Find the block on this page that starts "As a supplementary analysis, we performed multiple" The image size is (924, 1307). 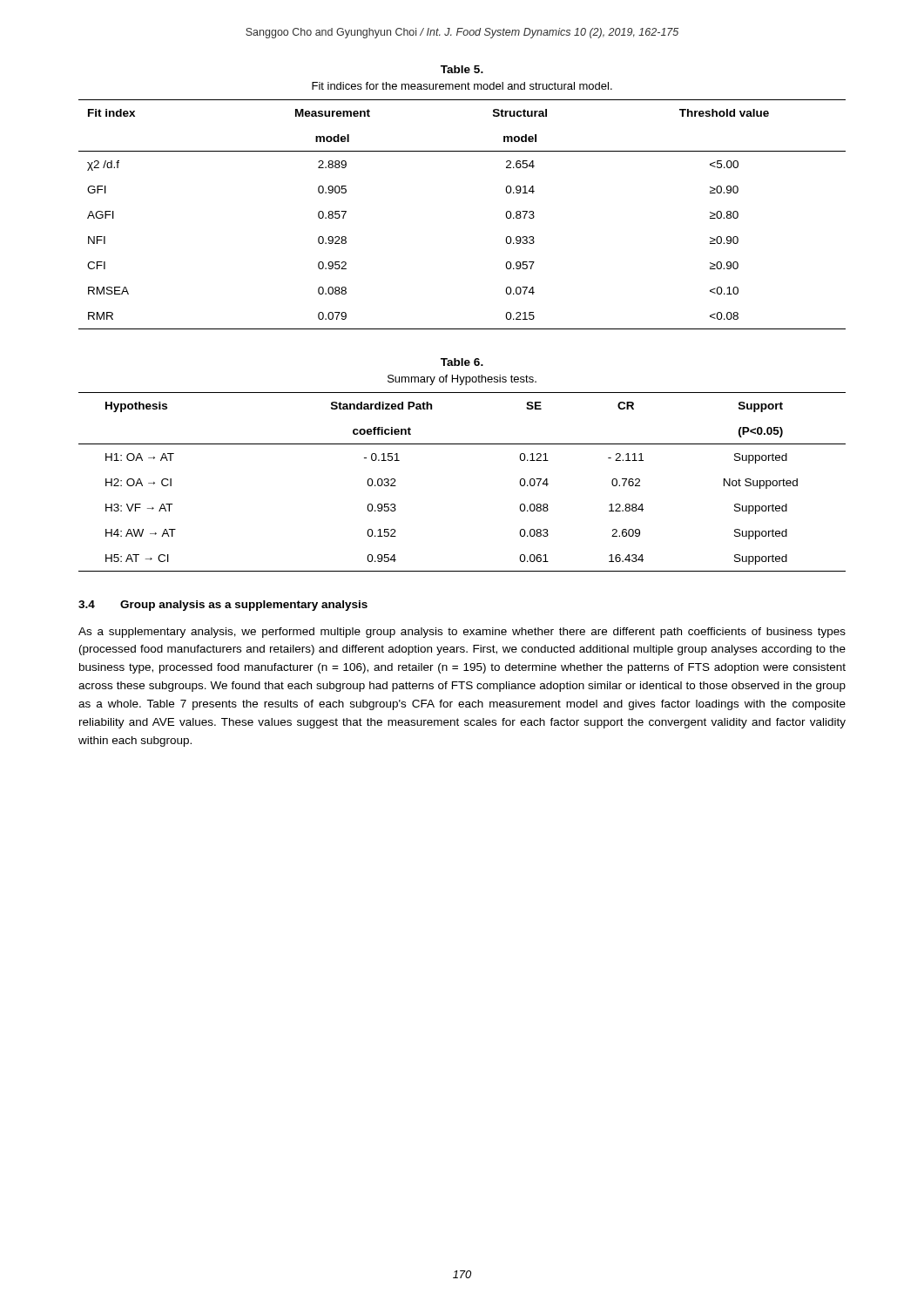point(462,686)
